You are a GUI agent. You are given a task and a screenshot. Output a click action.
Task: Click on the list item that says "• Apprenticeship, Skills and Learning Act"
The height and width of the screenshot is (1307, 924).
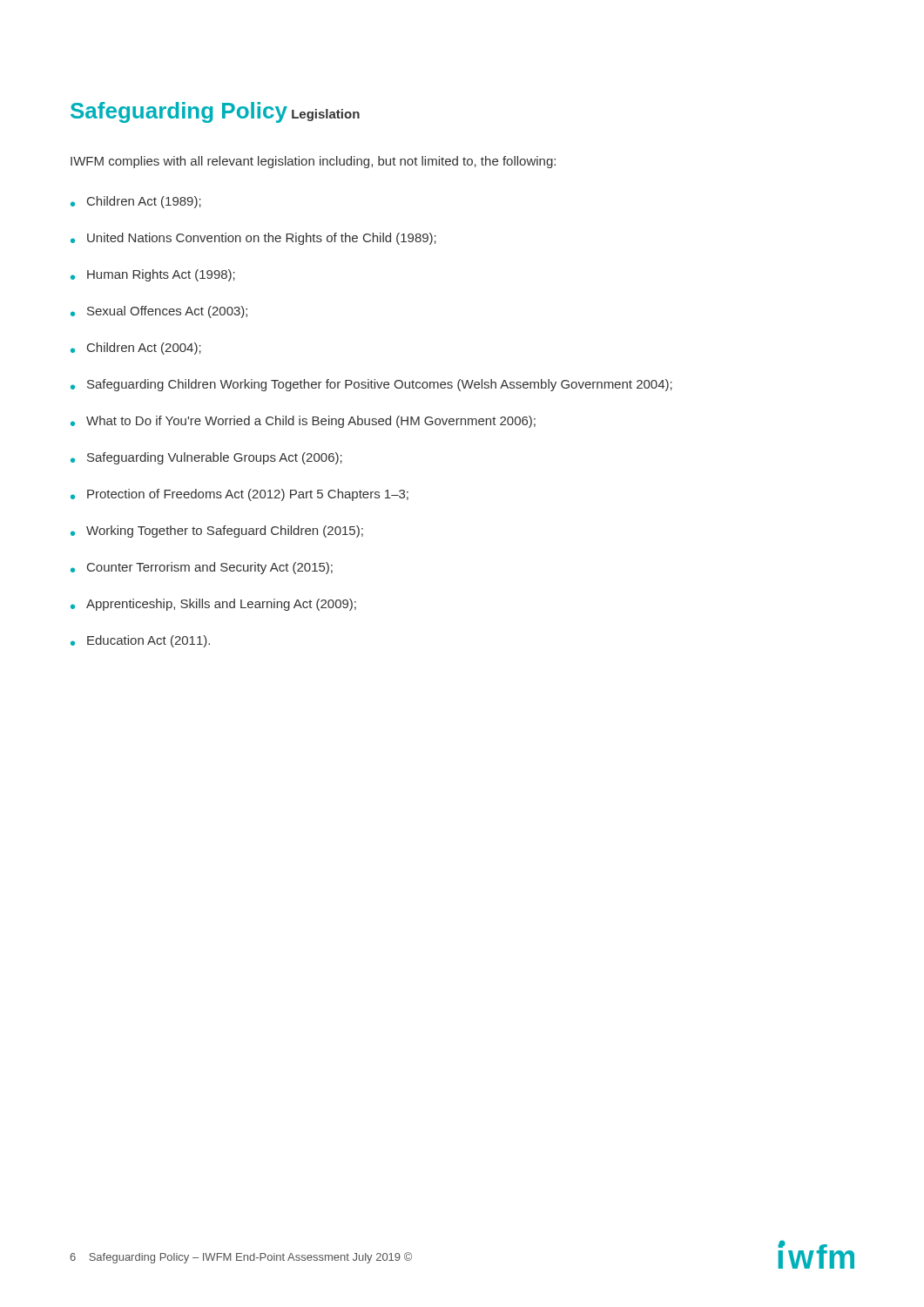(x=213, y=605)
